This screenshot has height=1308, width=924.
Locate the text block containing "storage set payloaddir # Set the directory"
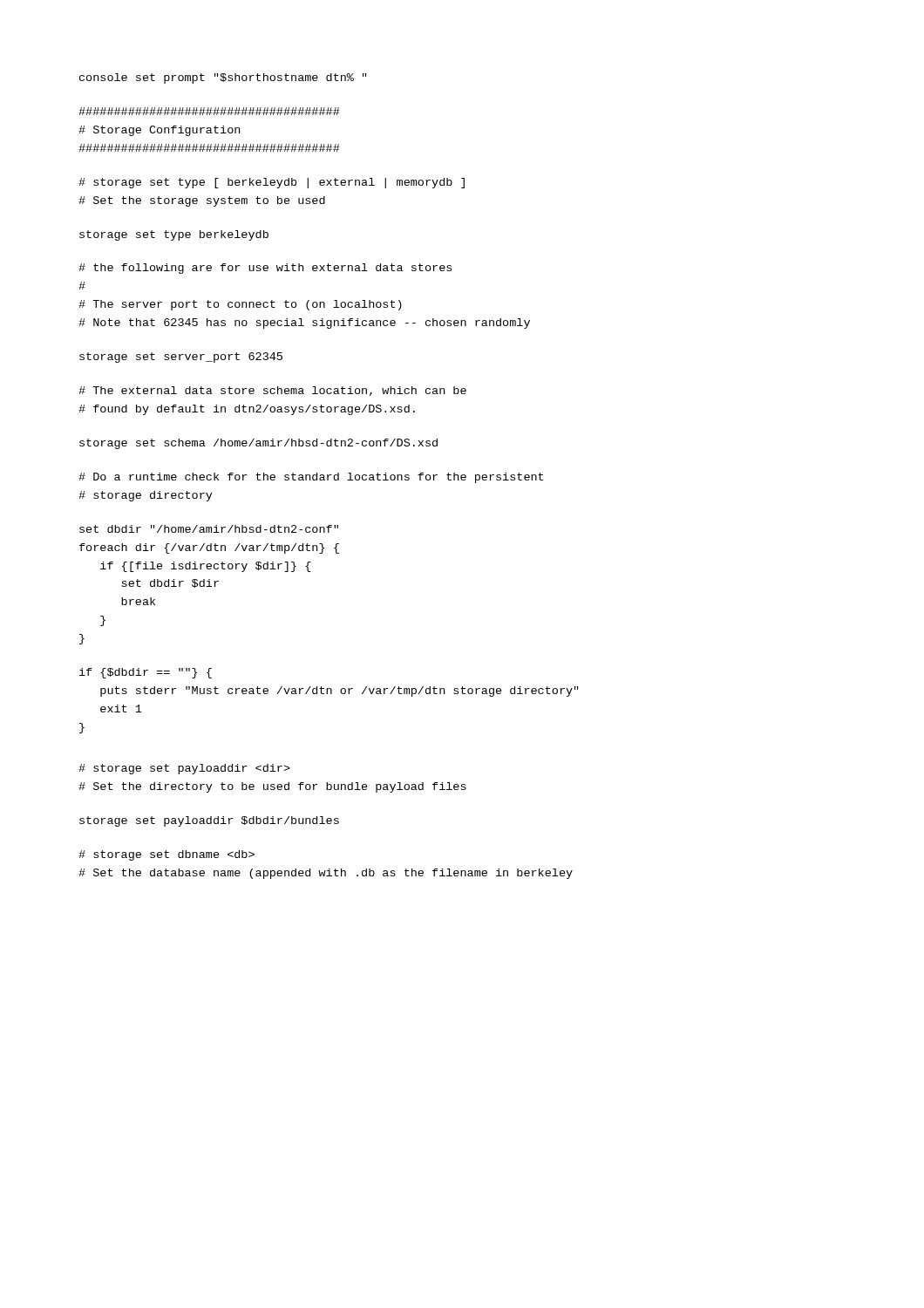click(273, 778)
